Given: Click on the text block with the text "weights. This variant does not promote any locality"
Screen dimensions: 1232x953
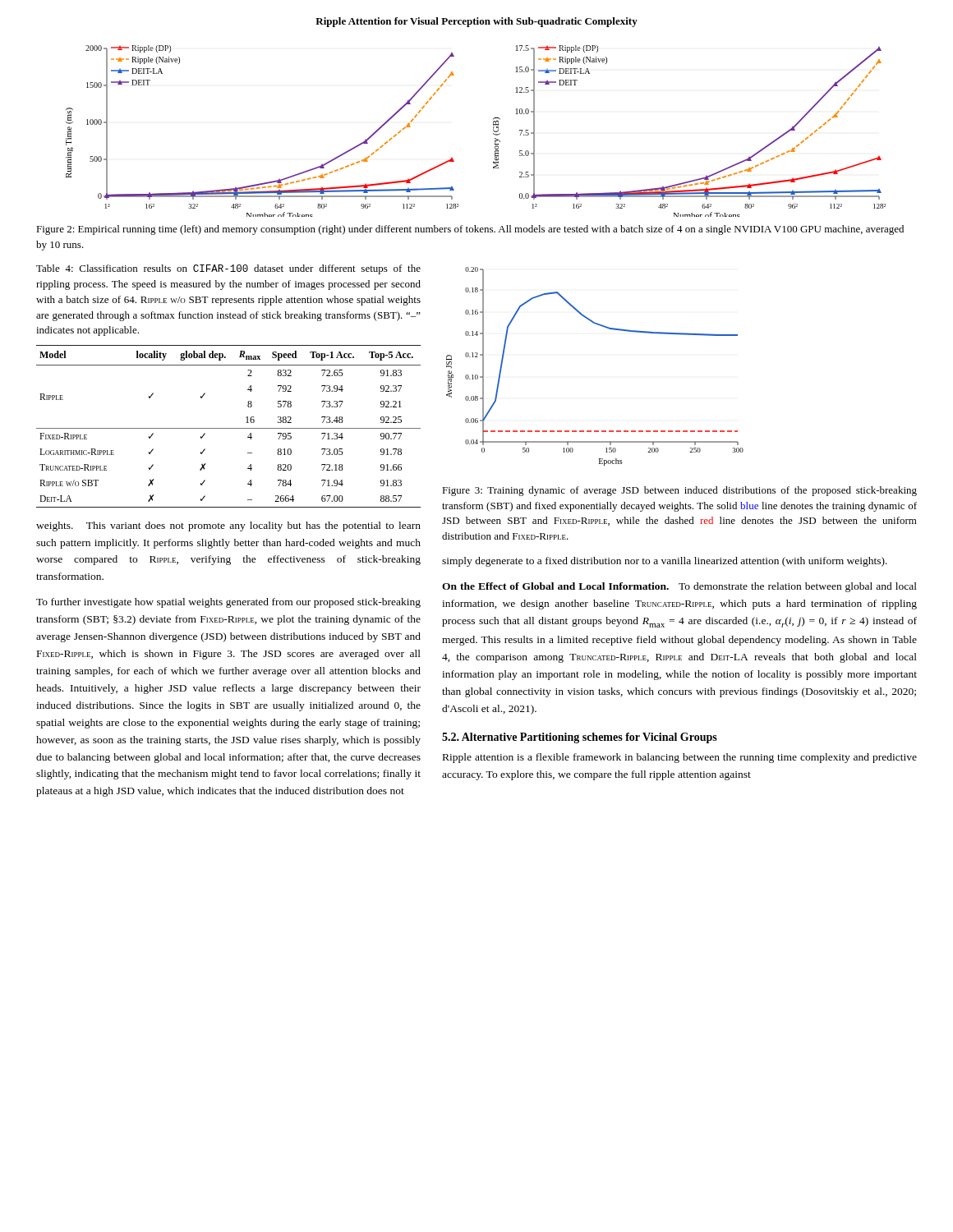Looking at the screenshot, I should click(228, 551).
